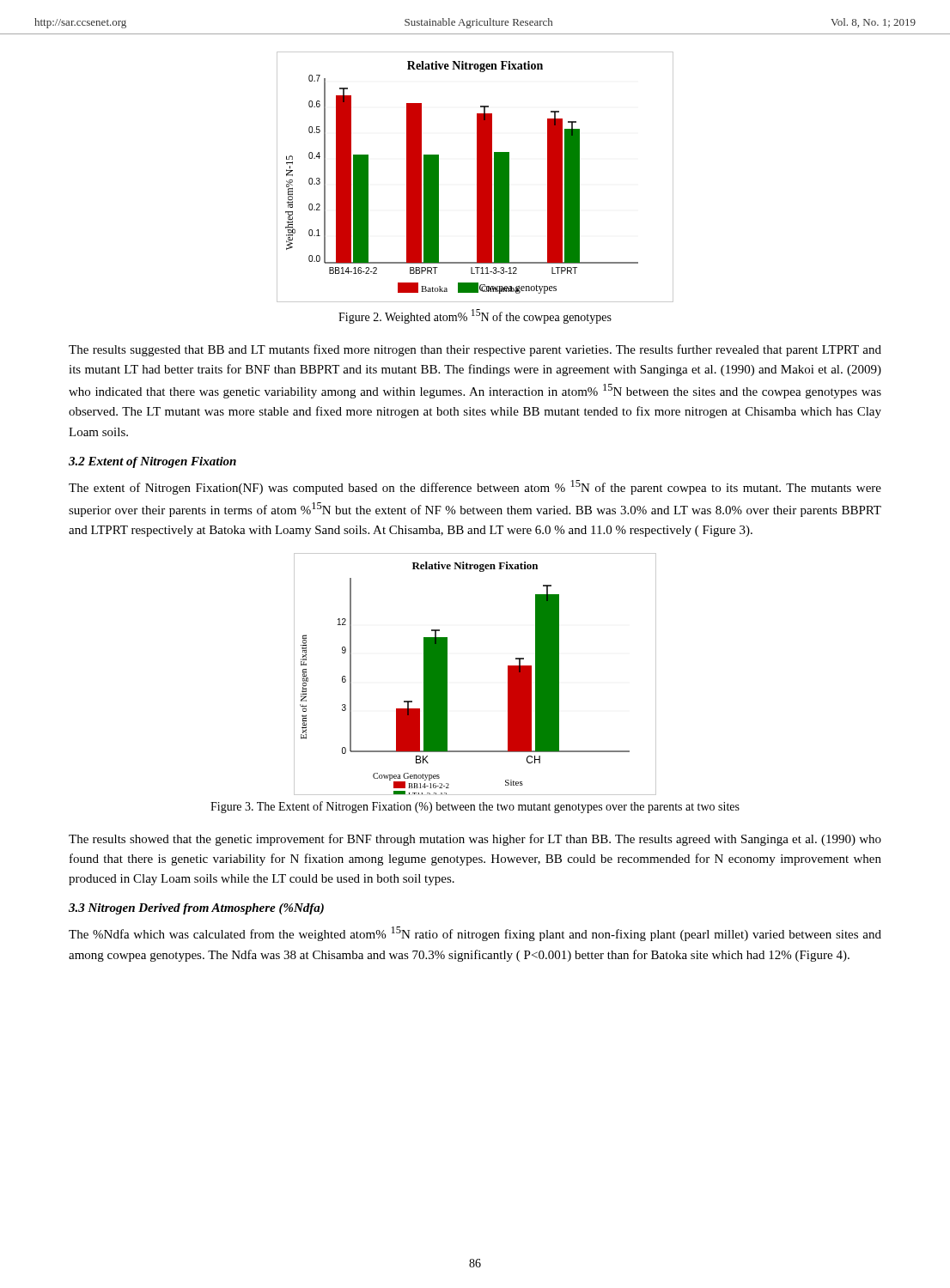Screen dimensions: 1288x950
Task: Locate the passage starting "3.3 Nitrogen Derived from Atmosphere"
Action: (197, 908)
